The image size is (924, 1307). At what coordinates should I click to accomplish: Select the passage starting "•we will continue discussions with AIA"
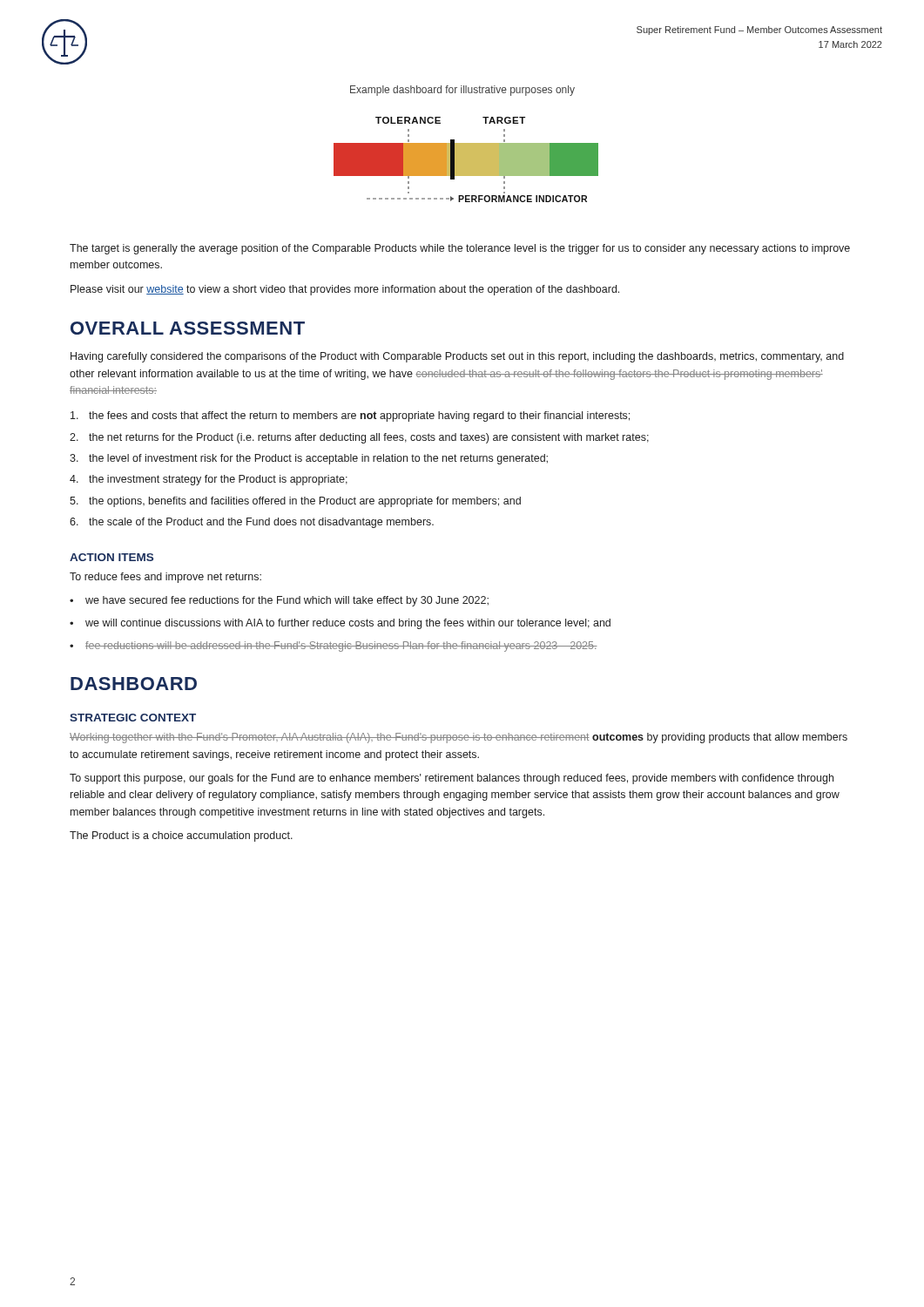click(x=340, y=624)
